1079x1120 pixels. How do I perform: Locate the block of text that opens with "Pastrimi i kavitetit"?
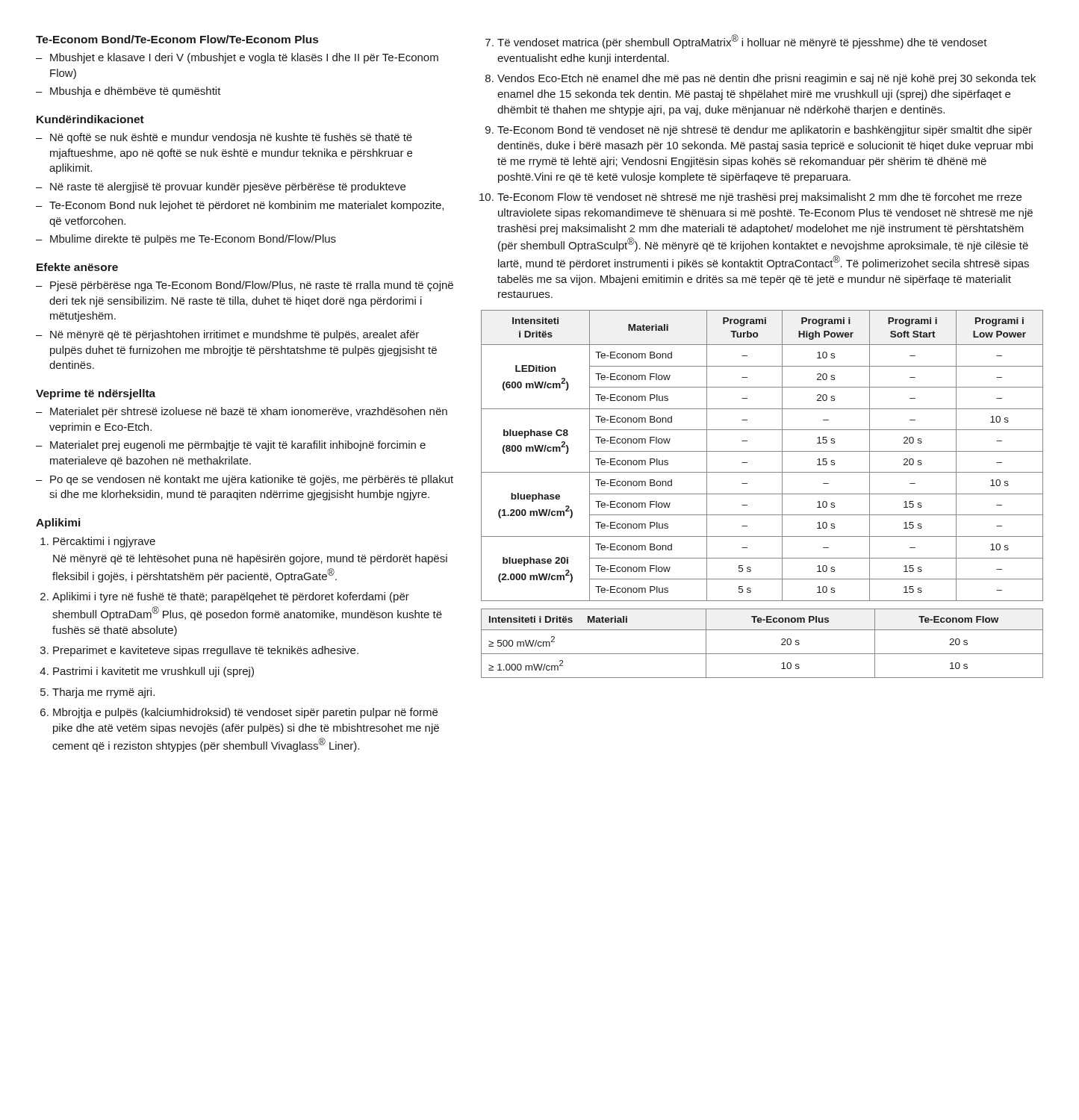[x=153, y=671]
